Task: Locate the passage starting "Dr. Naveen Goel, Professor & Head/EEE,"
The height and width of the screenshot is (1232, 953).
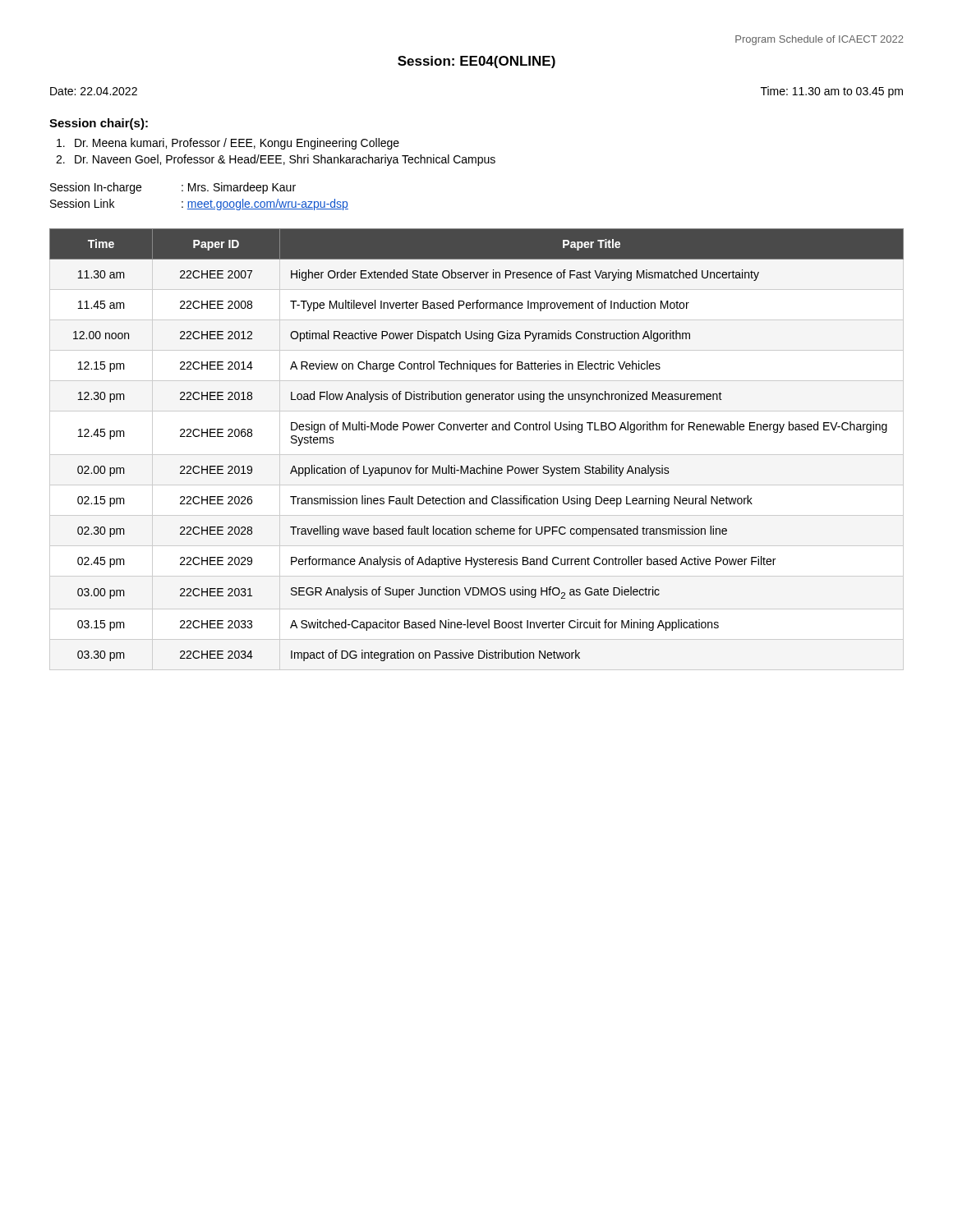Action: click(x=285, y=159)
